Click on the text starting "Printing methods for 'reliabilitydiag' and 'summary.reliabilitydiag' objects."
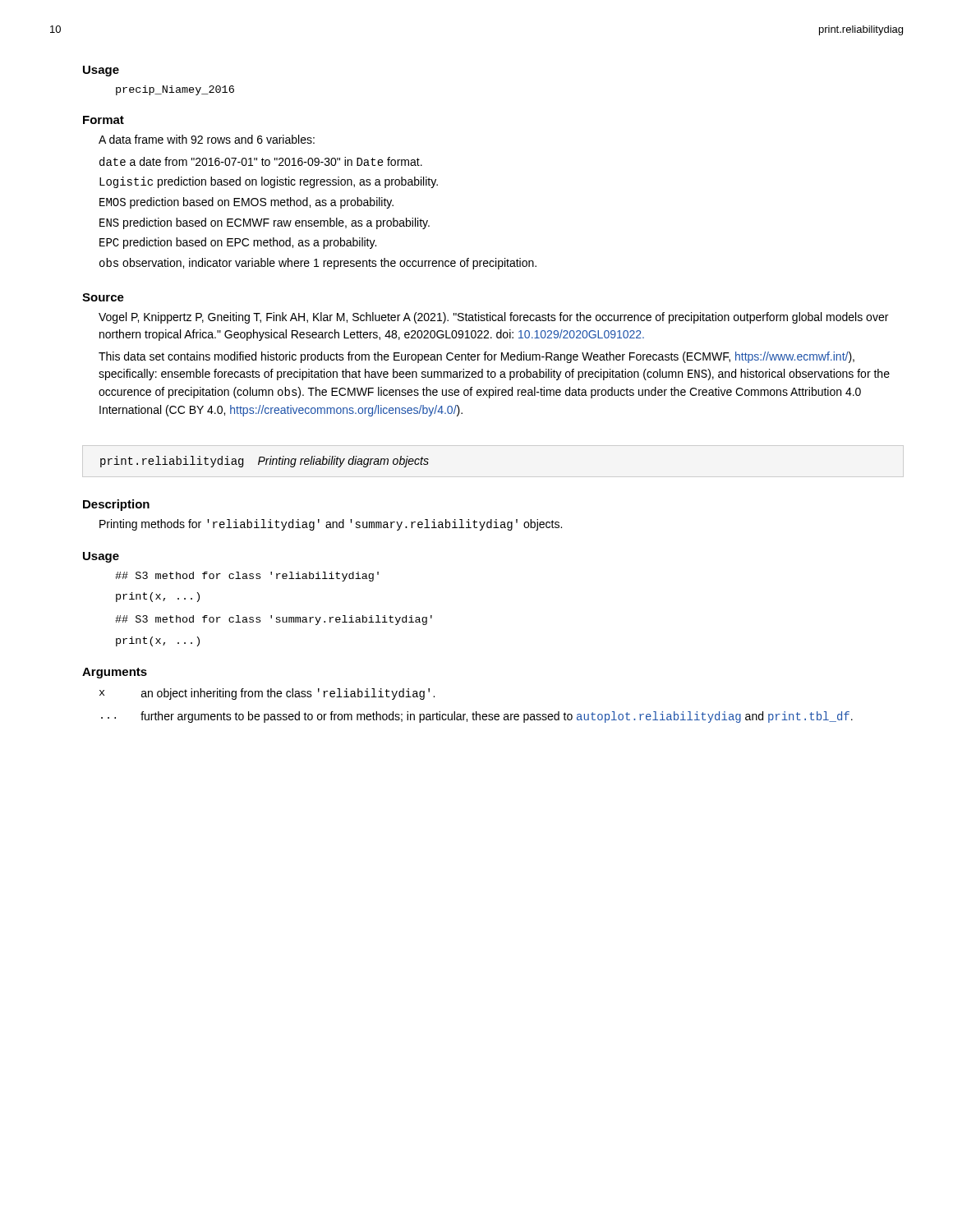 point(331,524)
